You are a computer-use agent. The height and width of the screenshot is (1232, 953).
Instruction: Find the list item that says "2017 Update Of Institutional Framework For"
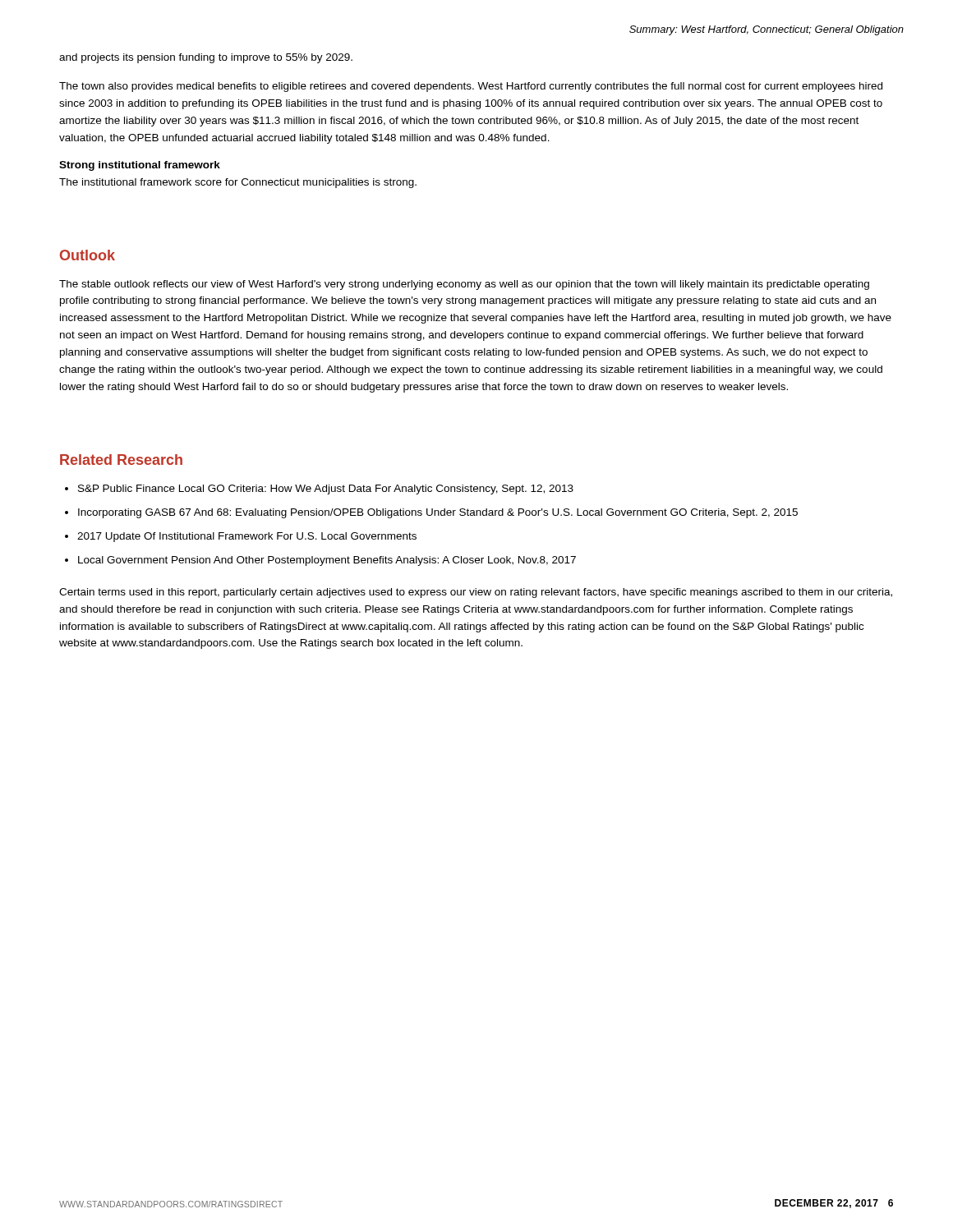click(x=247, y=536)
